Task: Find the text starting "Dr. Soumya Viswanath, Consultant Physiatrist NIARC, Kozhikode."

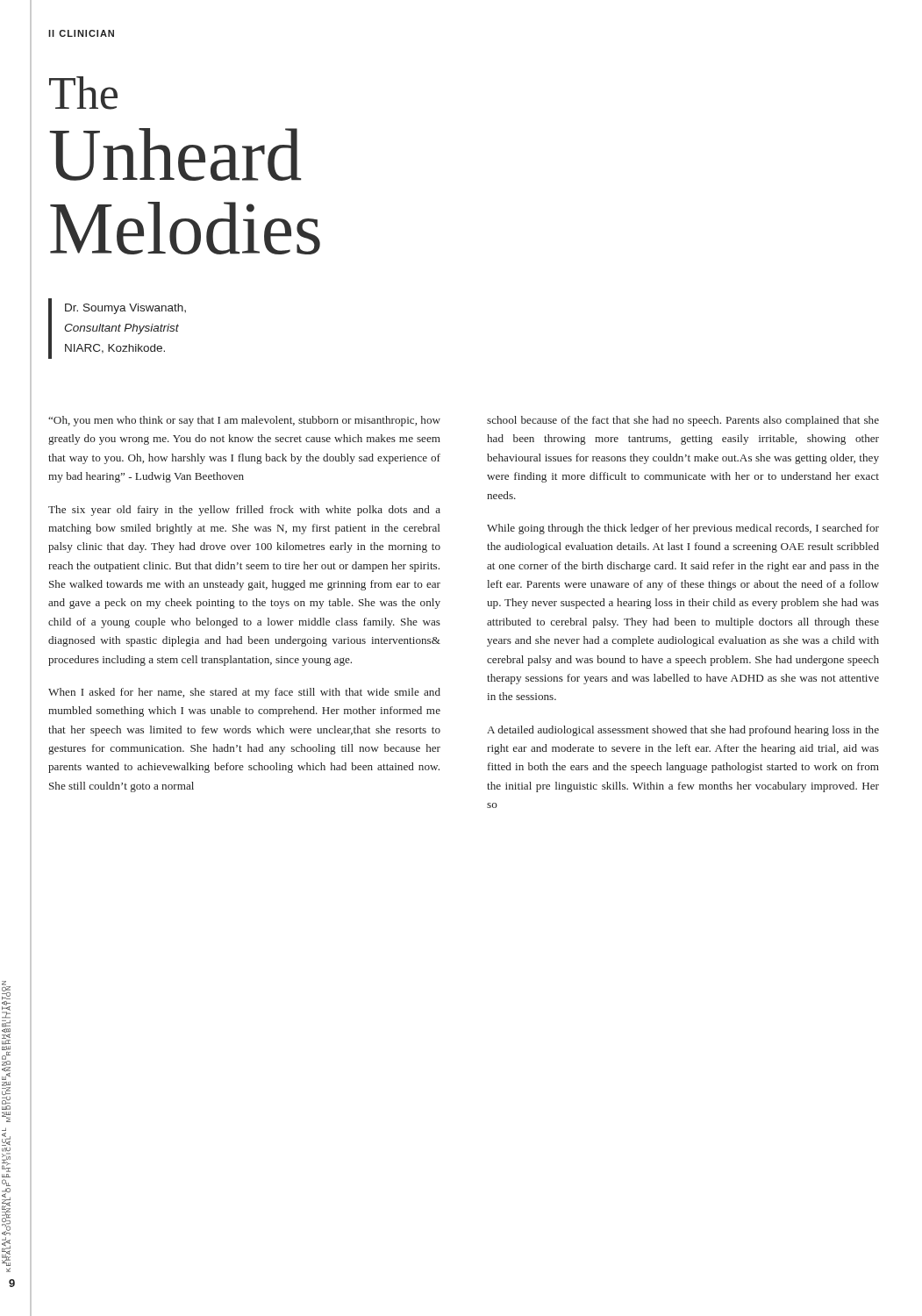Action: (x=125, y=328)
